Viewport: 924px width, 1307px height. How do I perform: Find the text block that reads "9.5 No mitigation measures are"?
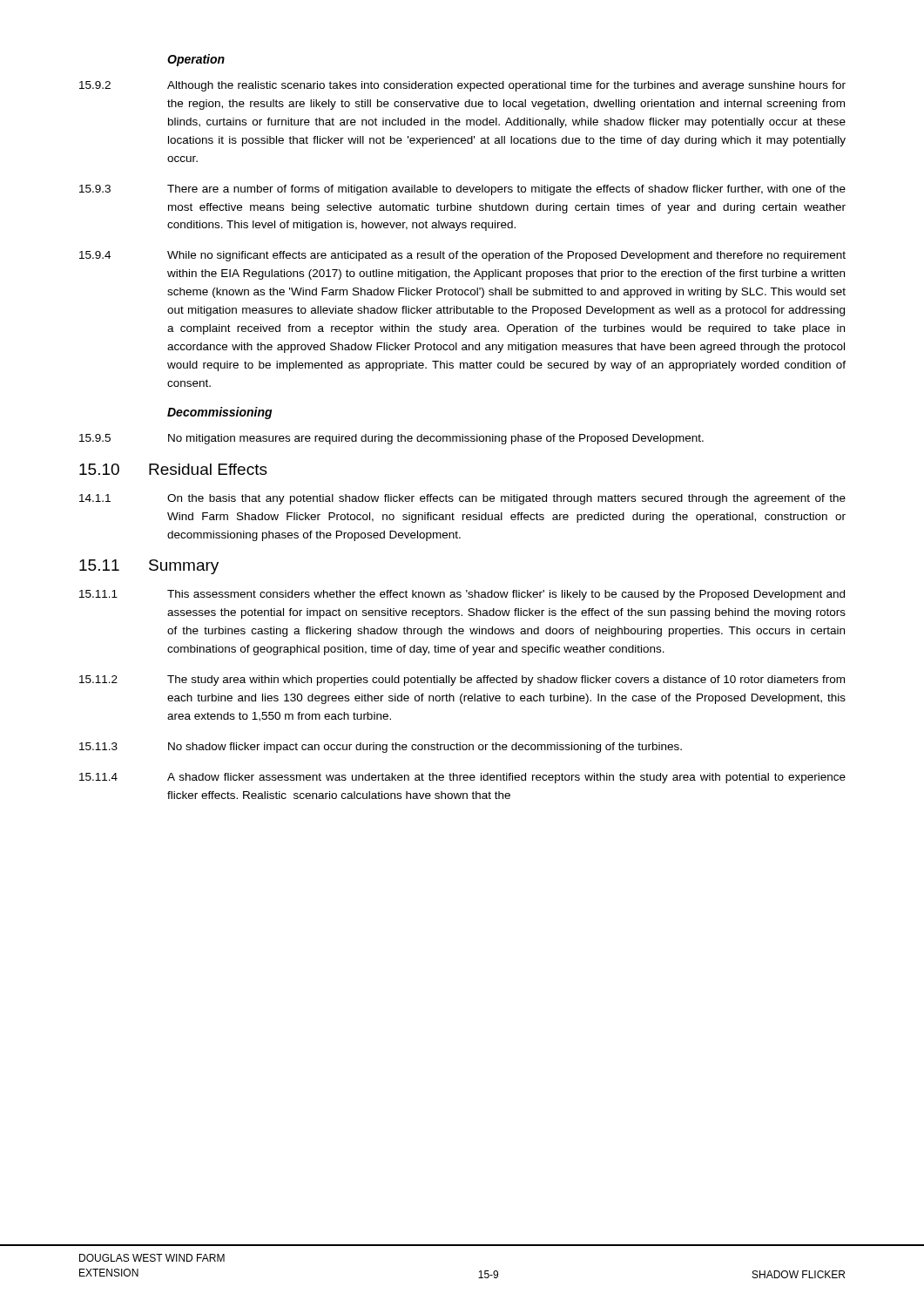pos(462,438)
